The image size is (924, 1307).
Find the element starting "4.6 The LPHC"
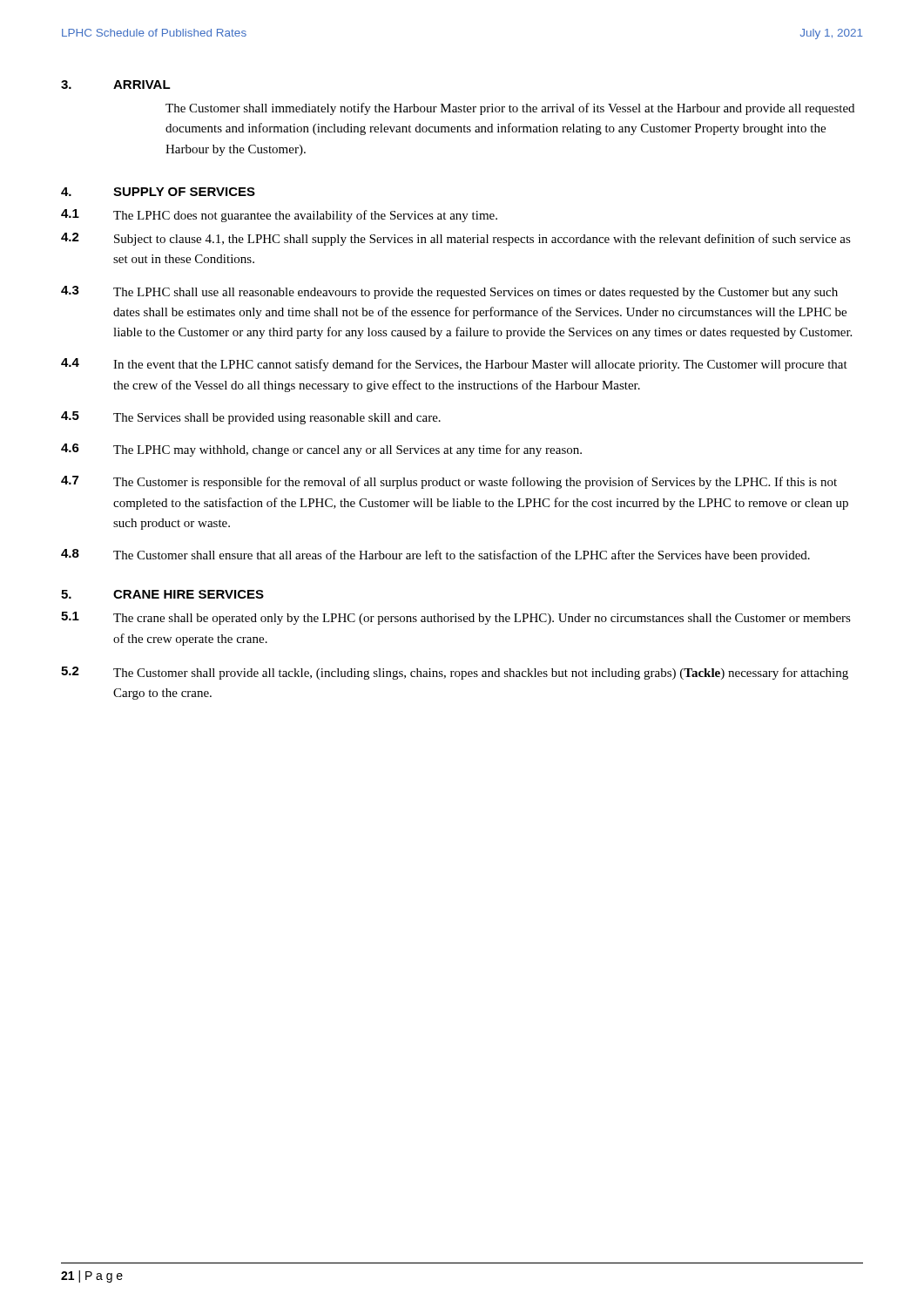pos(462,450)
